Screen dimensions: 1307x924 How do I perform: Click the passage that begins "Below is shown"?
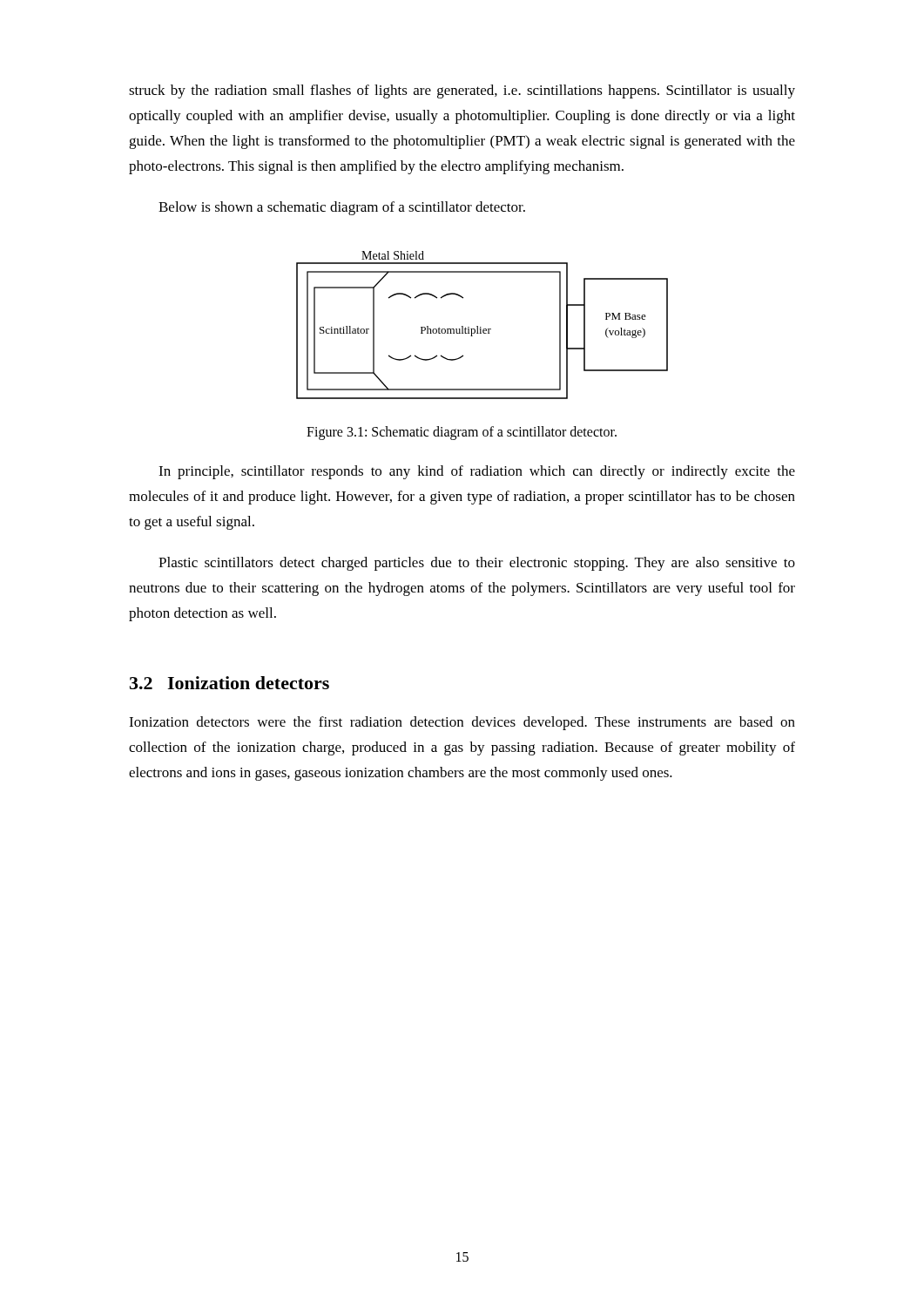342,207
